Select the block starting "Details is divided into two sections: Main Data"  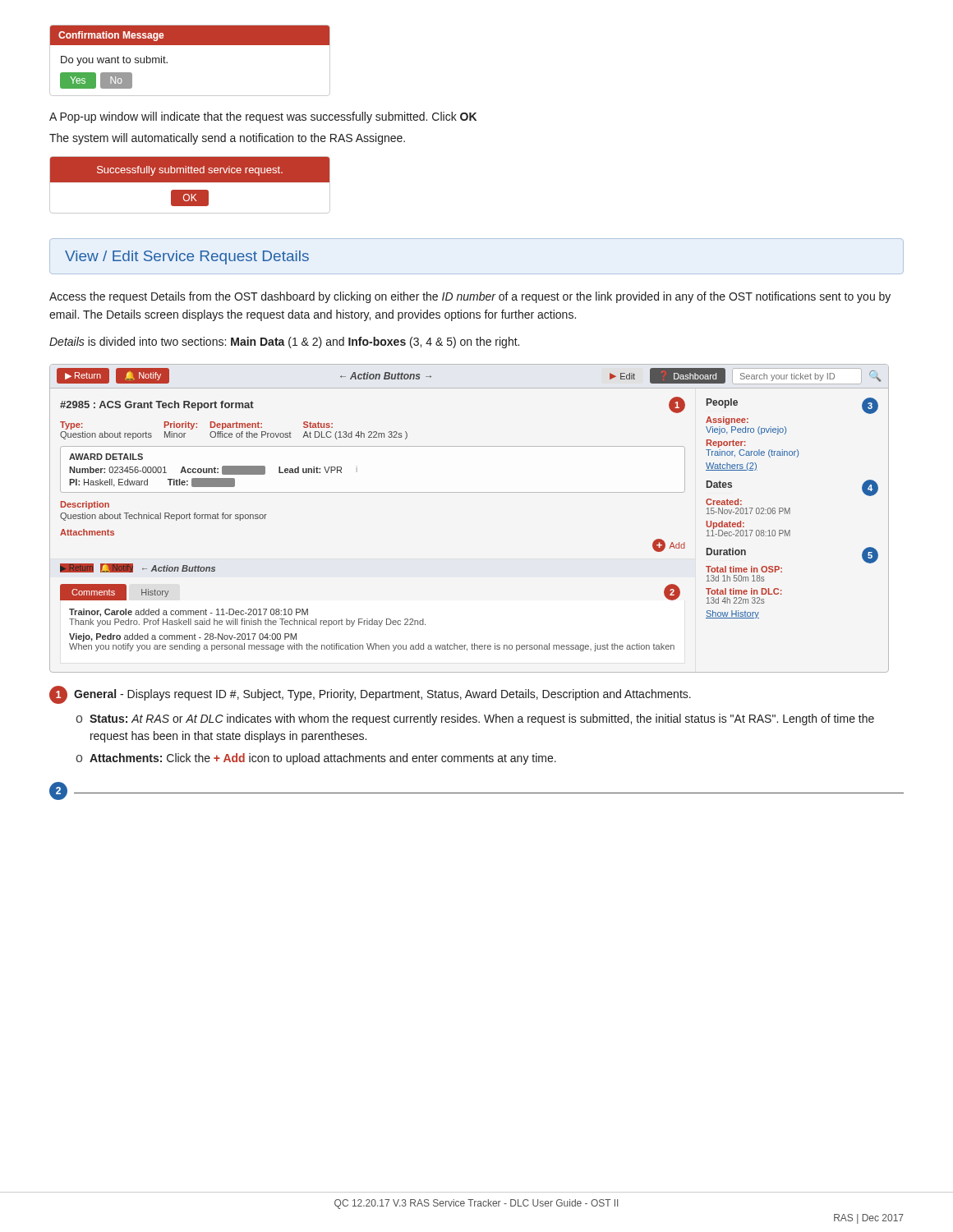tap(285, 341)
